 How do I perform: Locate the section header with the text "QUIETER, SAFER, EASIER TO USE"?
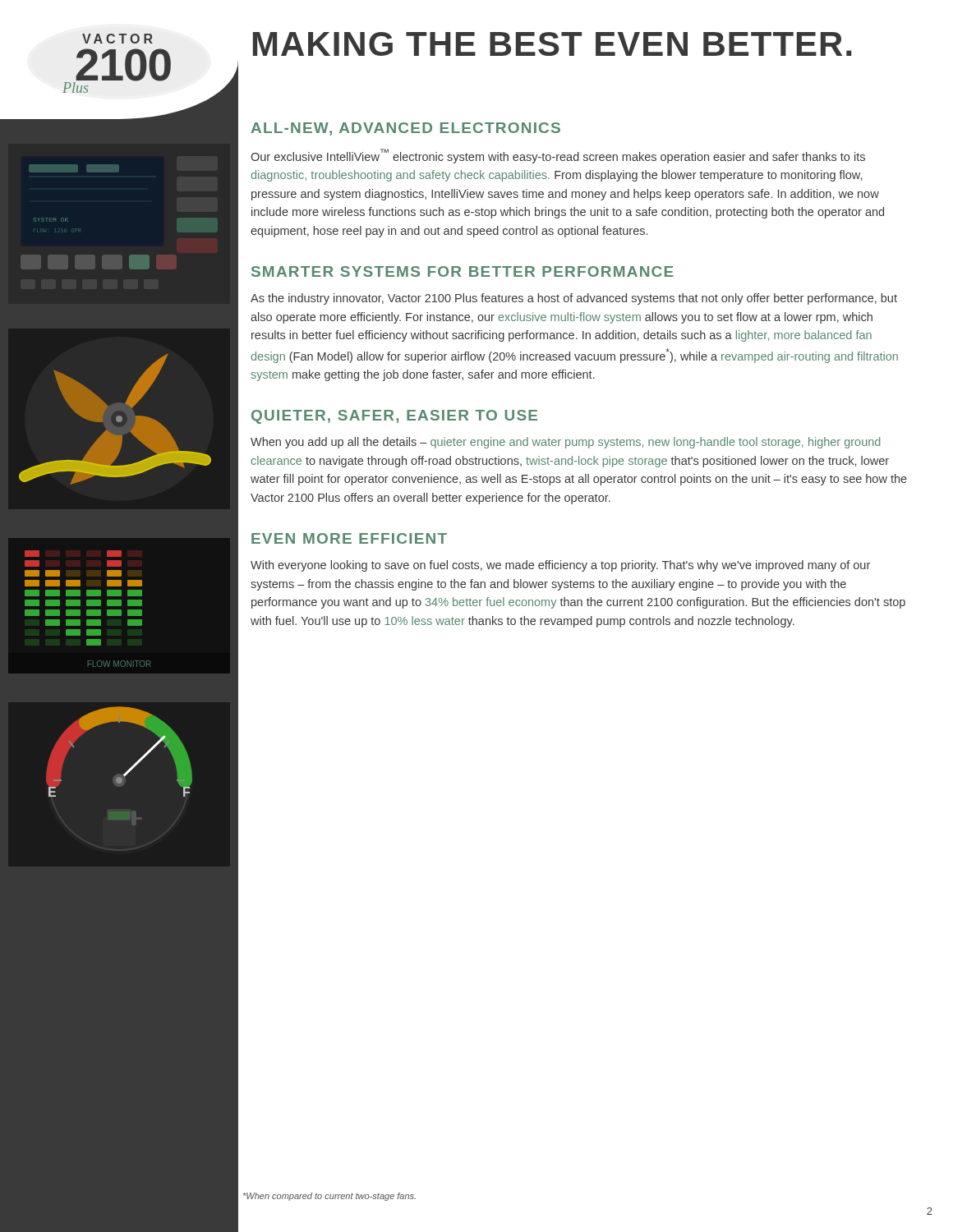click(395, 415)
